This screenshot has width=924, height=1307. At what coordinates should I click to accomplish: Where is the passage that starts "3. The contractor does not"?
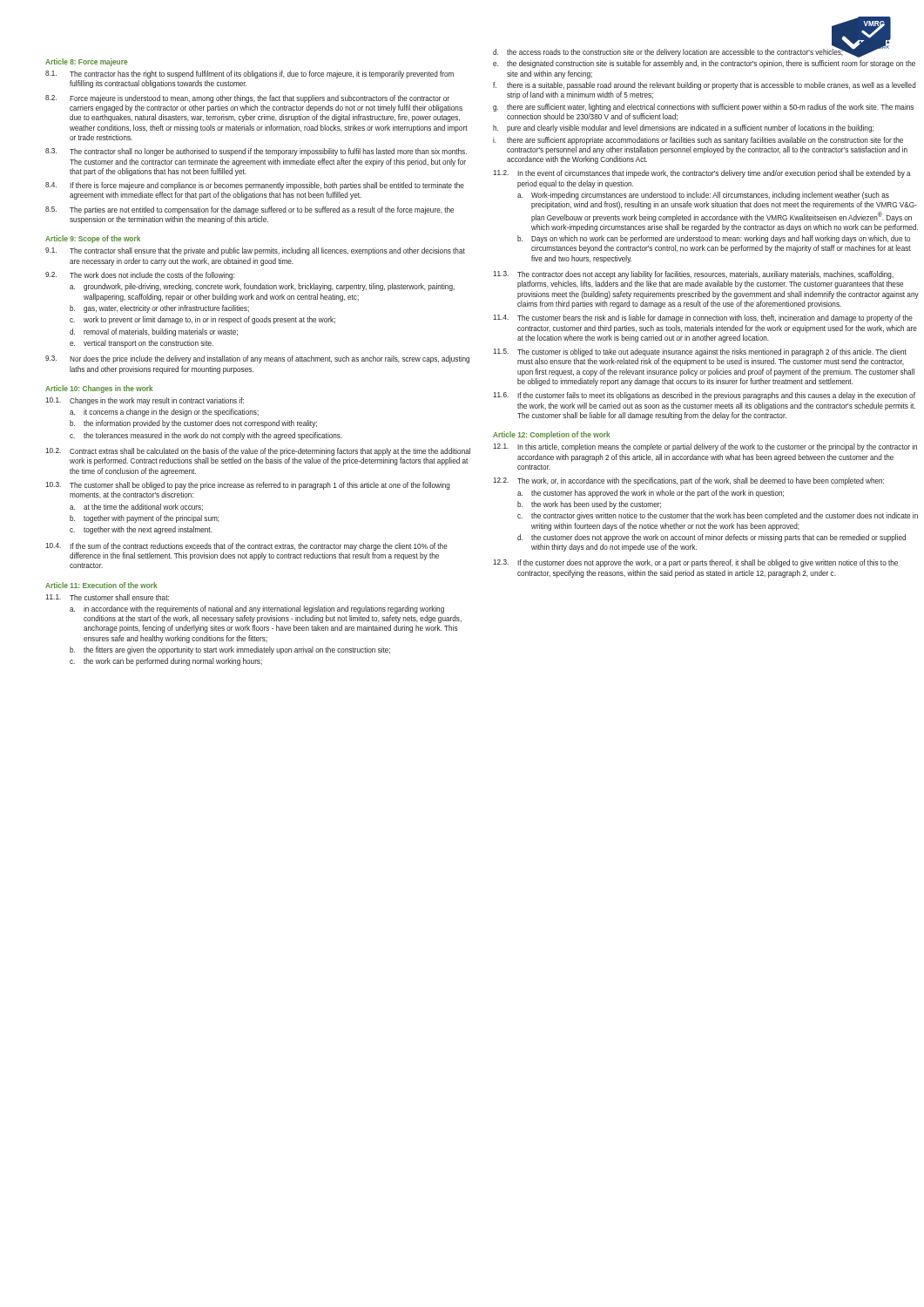point(706,290)
